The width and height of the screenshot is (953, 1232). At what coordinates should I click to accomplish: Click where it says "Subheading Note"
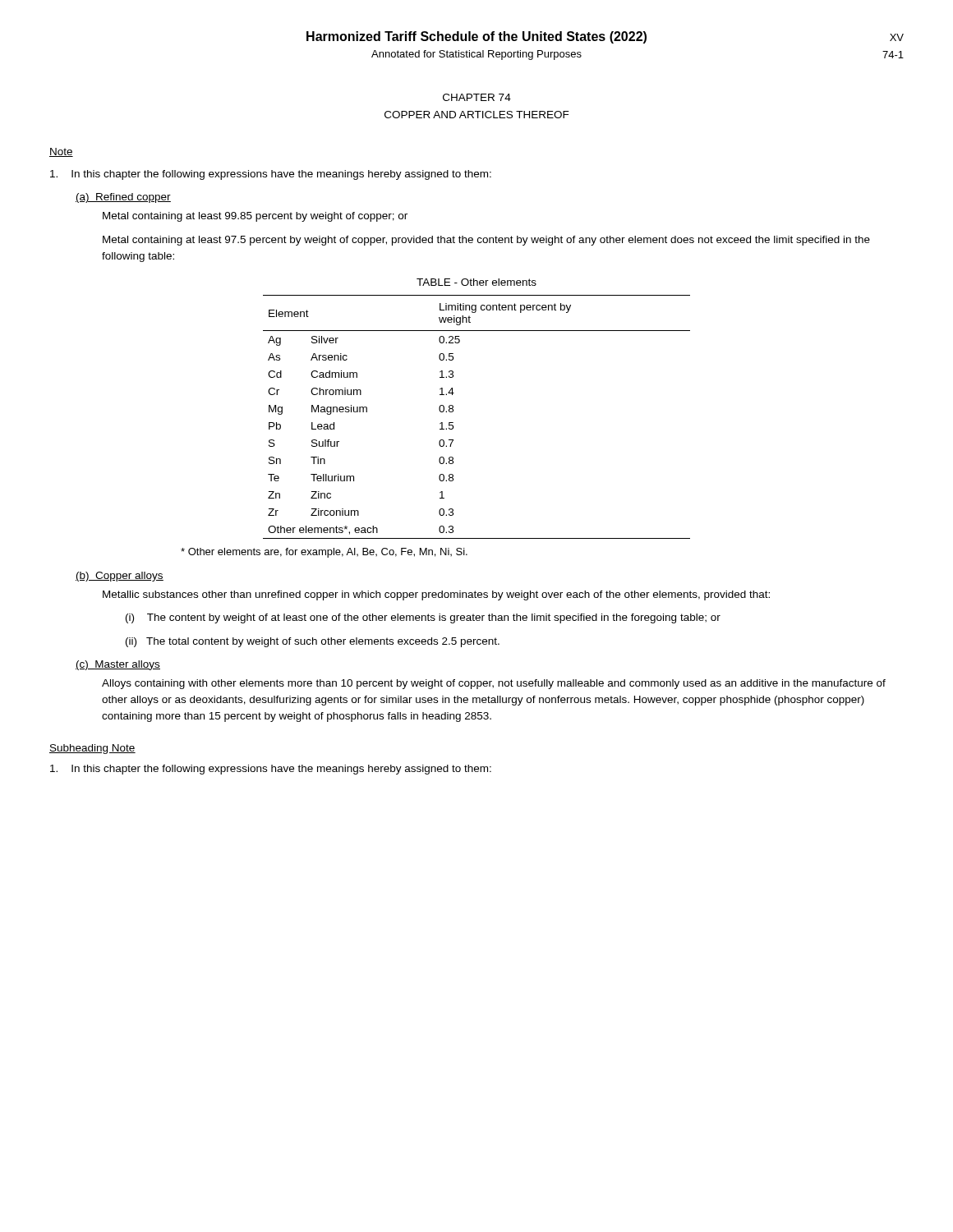click(92, 747)
